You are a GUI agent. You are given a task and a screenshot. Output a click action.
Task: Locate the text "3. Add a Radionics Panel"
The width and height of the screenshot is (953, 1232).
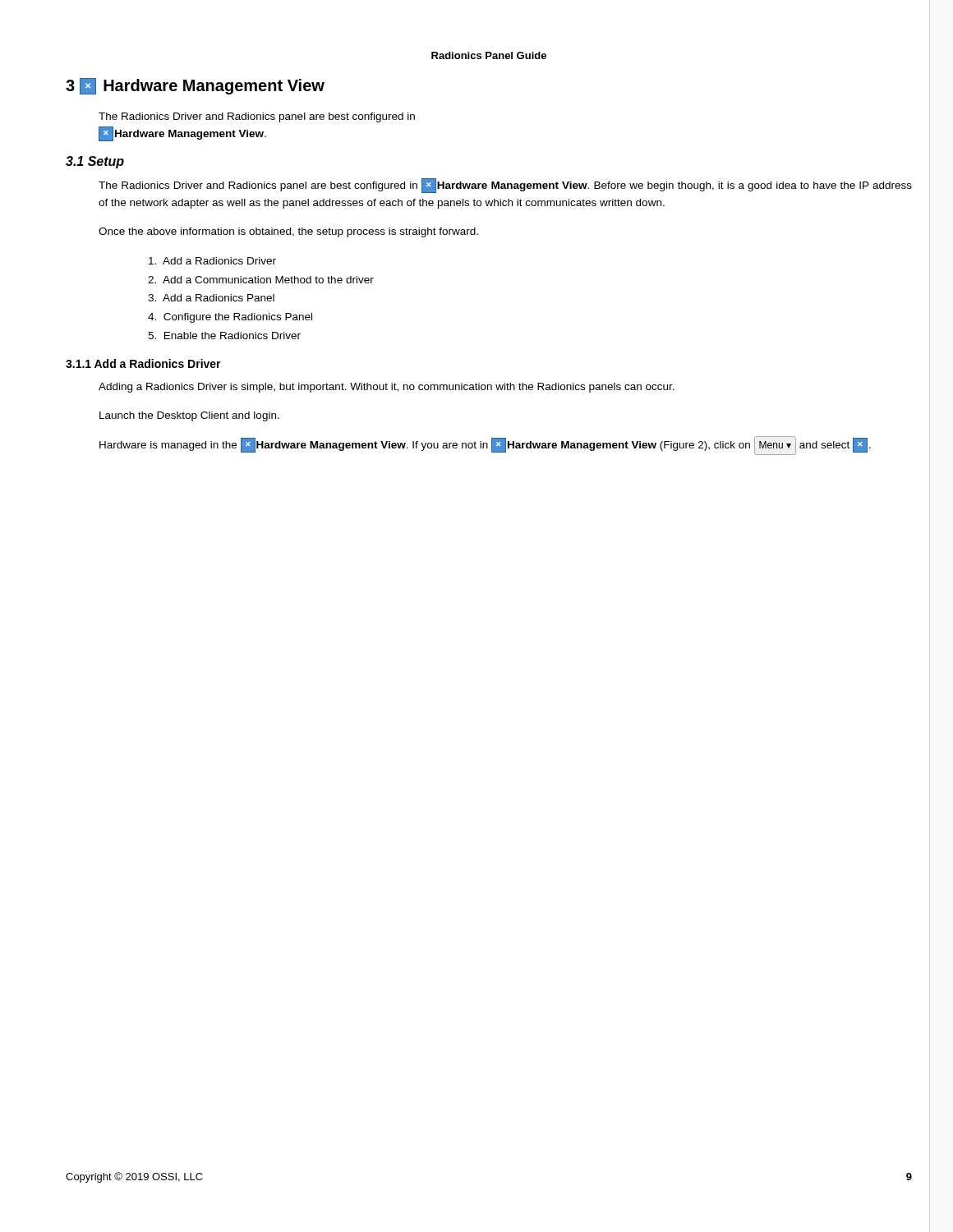coord(211,298)
